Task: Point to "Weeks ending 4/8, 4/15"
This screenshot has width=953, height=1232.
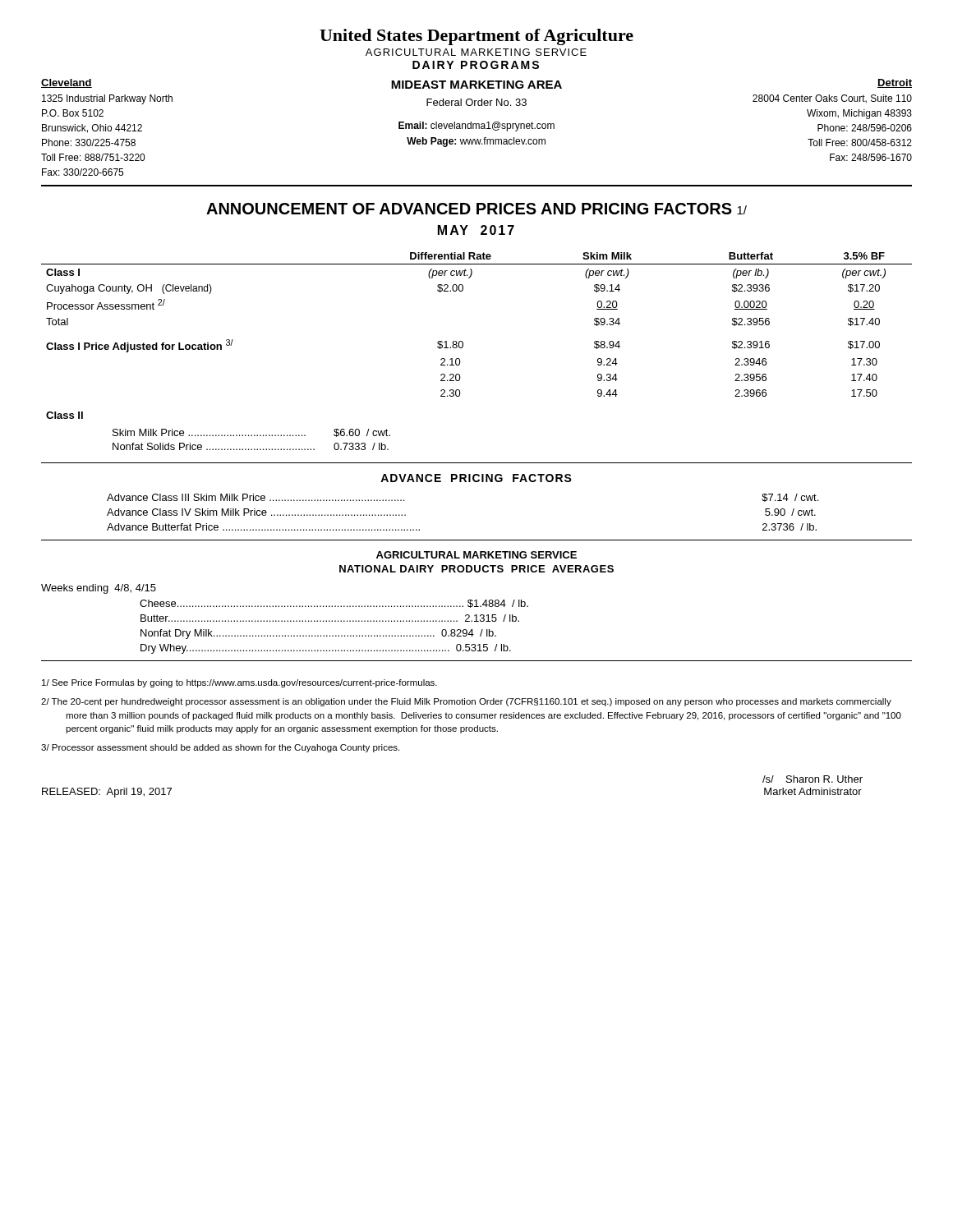Action: click(x=99, y=588)
